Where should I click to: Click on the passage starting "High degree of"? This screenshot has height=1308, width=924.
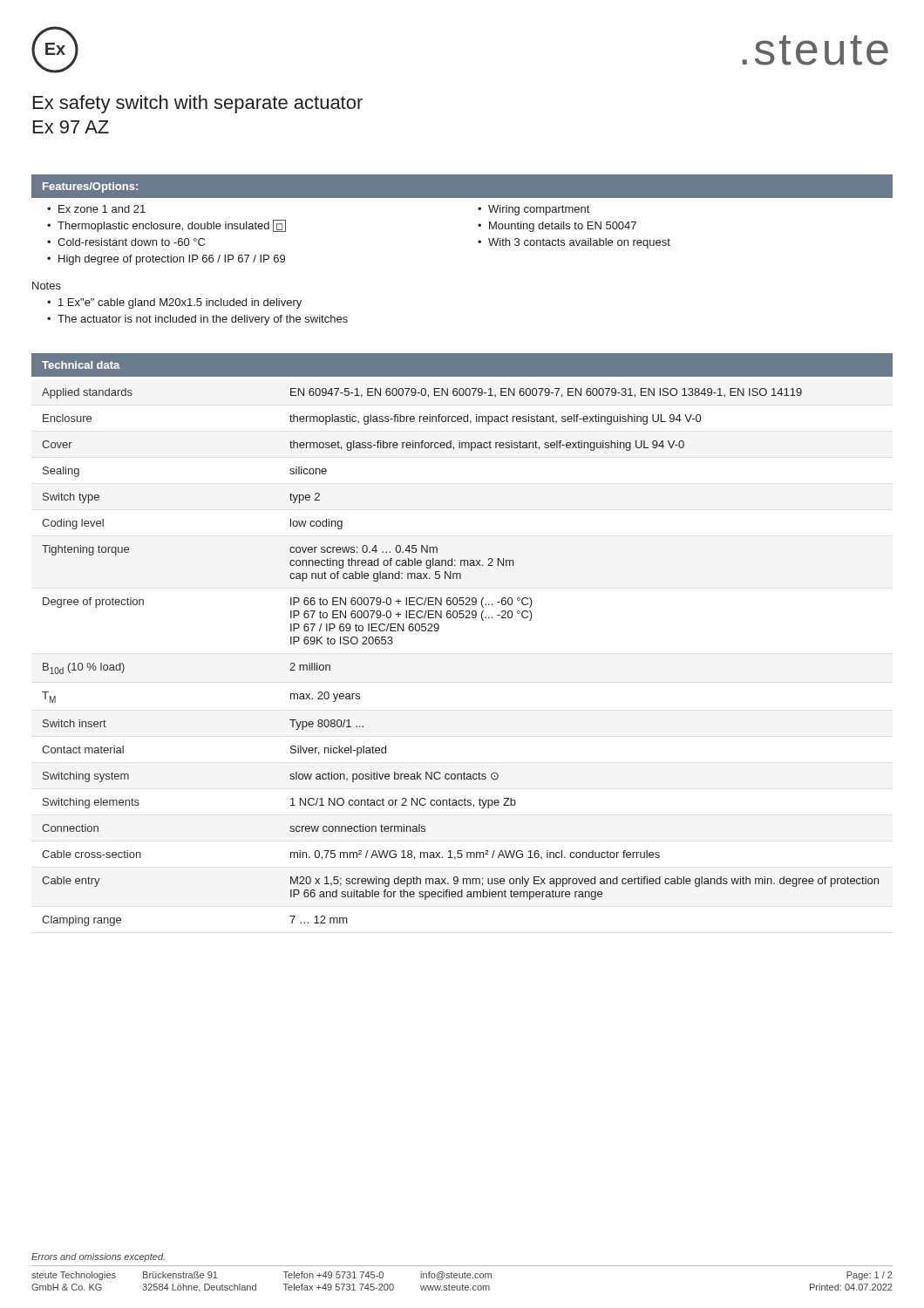click(x=172, y=259)
